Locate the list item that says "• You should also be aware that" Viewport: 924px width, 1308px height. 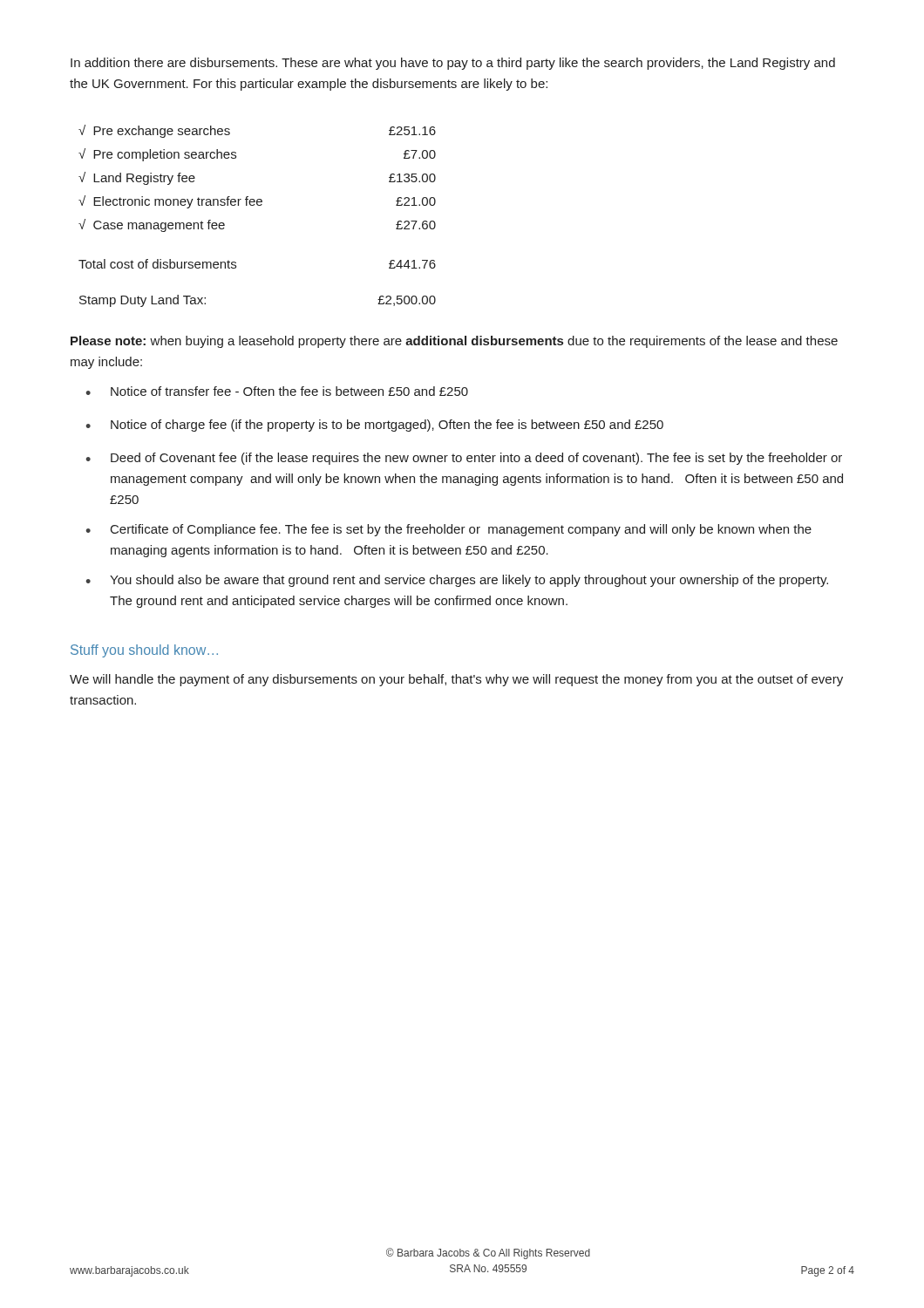tap(462, 590)
